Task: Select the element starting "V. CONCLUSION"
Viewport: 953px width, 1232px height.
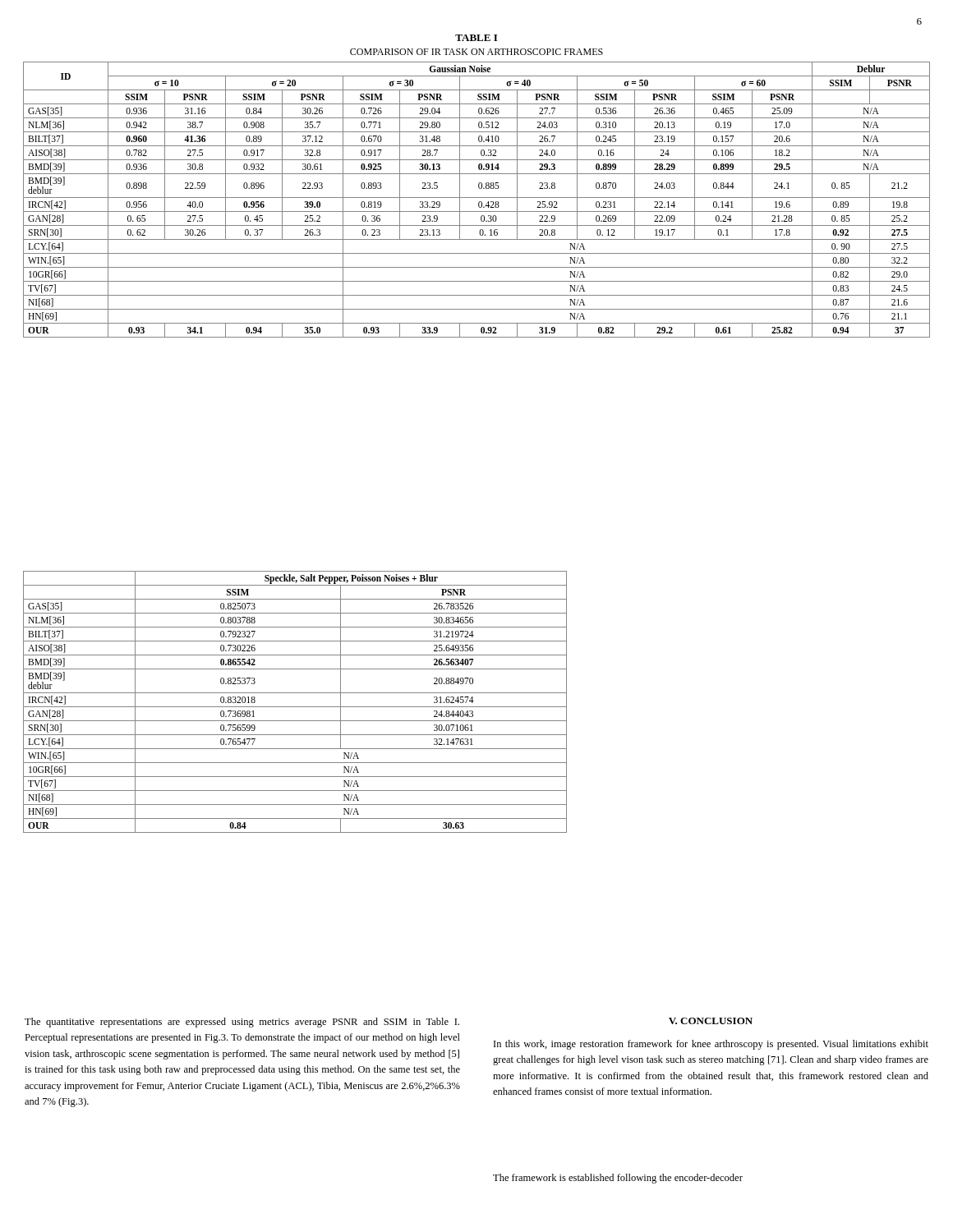Action: pyautogui.click(x=711, y=1020)
